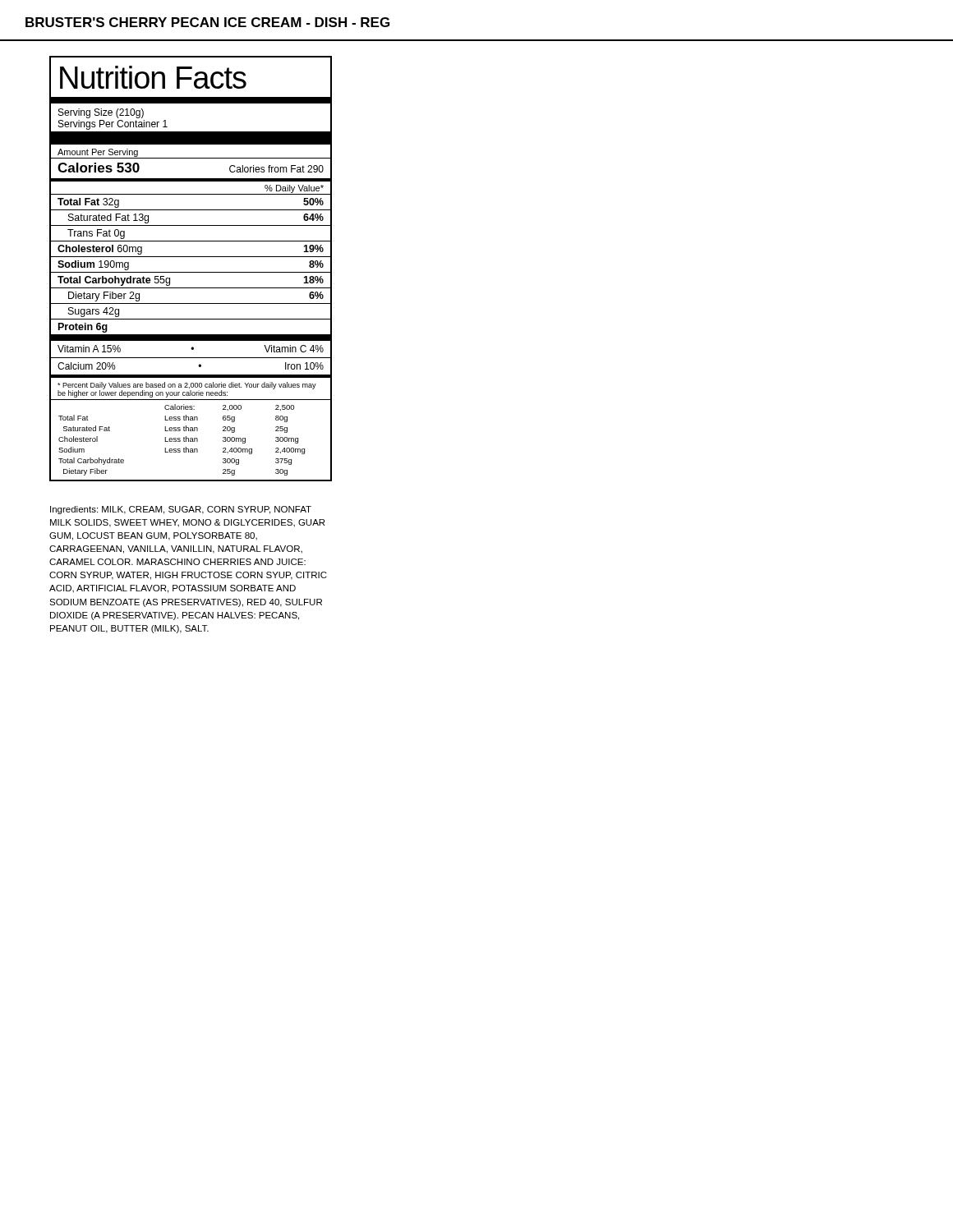The height and width of the screenshot is (1232, 953).
Task: Locate the text block that reads "Ingredients: MILK, CREAM, SUGAR,"
Action: pos(188,569)
